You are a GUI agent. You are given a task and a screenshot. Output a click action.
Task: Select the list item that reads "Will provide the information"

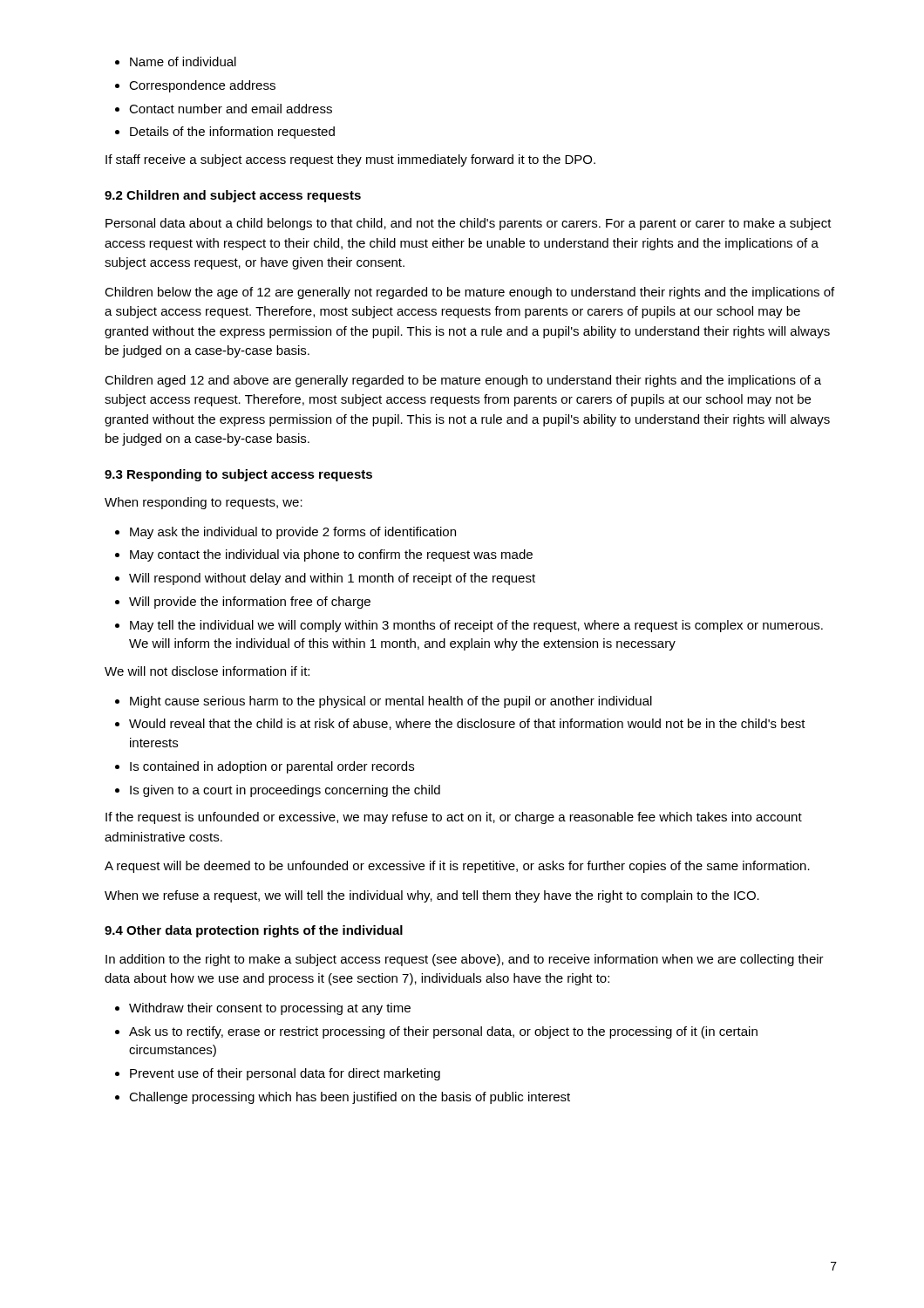(x=250, y=603)
